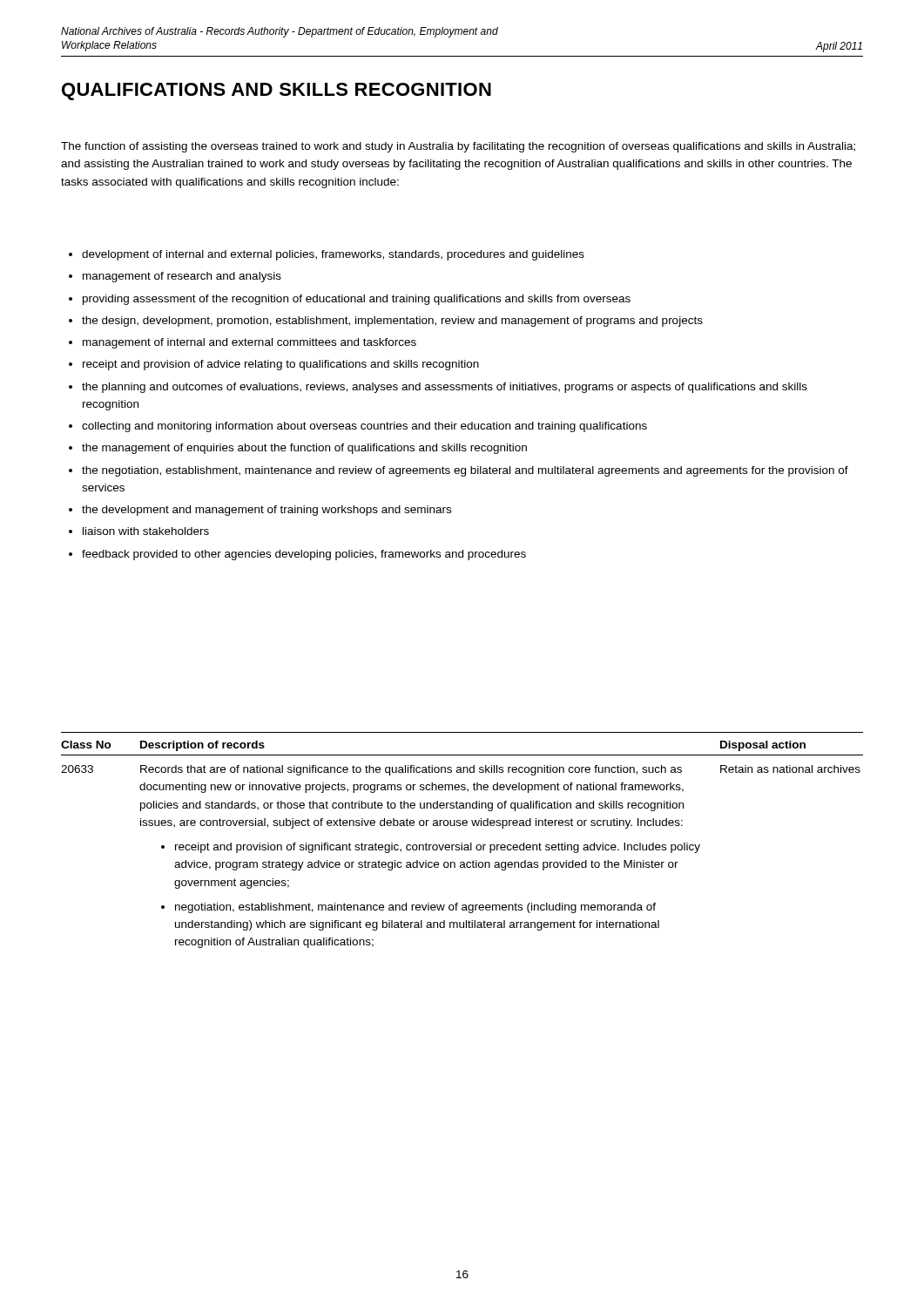Locate the list item that reads "the negotiation, establishment, maintenance and"
924x1307 pixels.
click(465, 478)
